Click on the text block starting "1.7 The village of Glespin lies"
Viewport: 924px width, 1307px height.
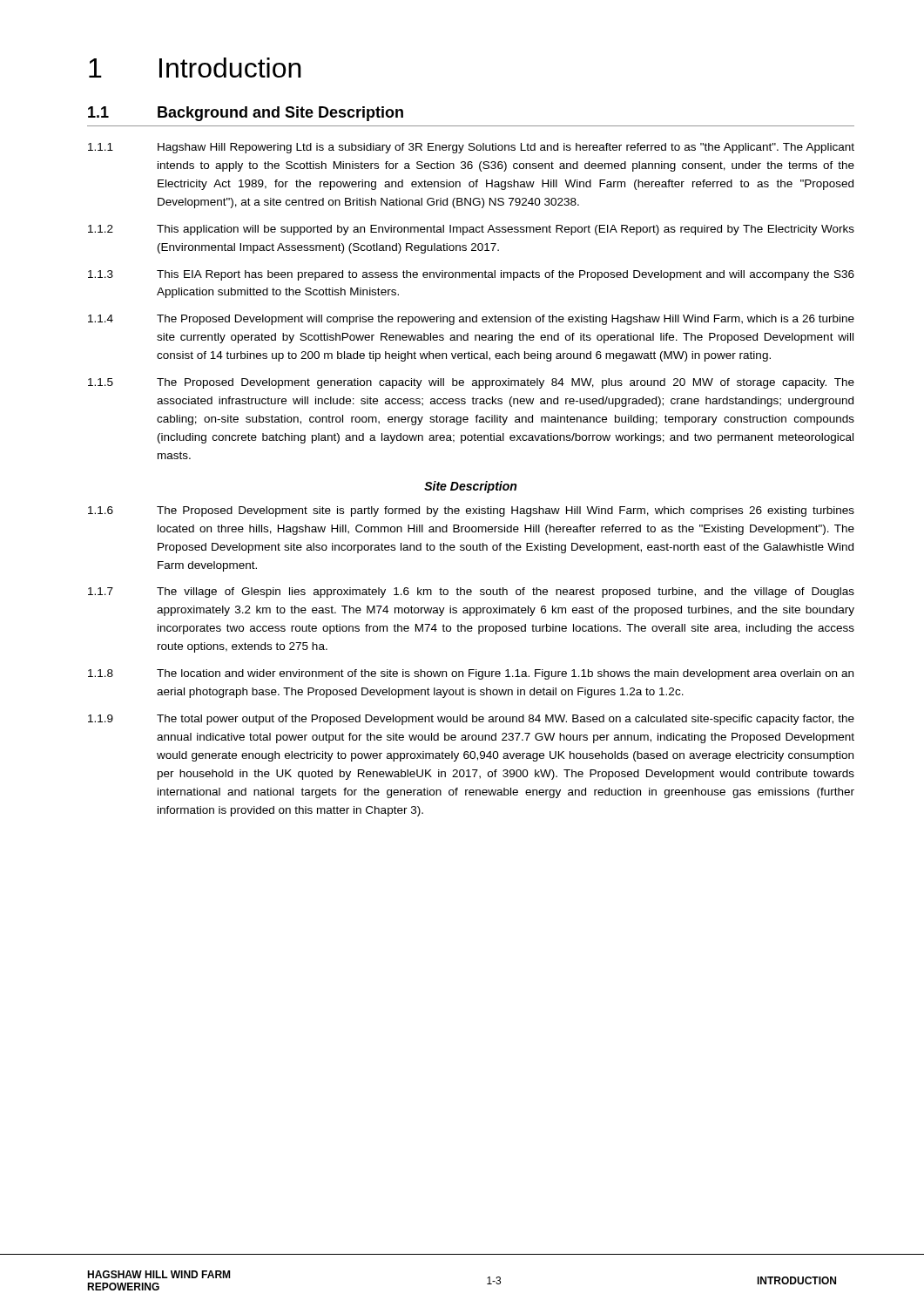[x=471, y=620]
